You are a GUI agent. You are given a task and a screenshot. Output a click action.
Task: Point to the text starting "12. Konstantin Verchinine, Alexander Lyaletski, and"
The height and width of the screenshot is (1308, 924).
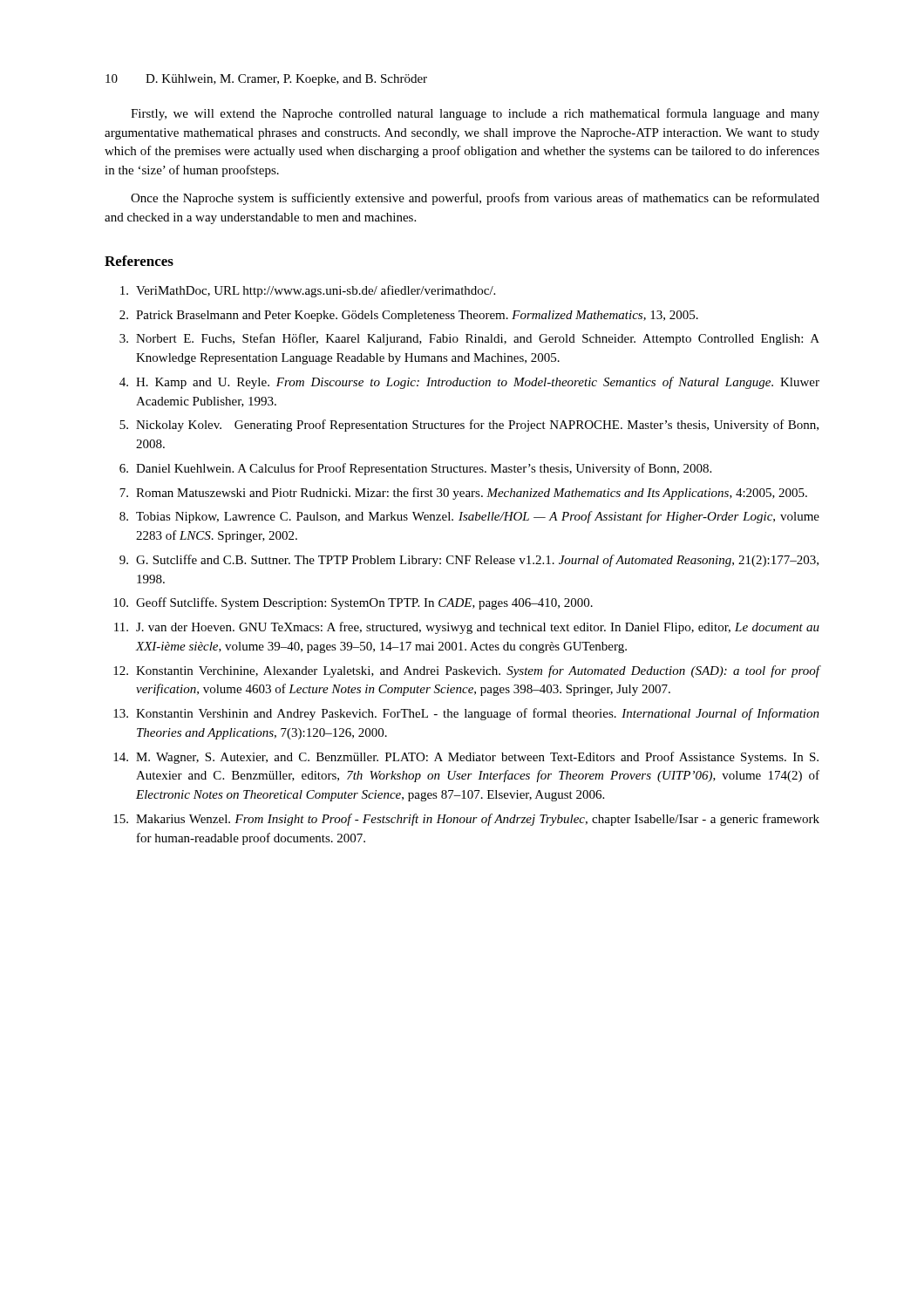click(x=462, y=681)
